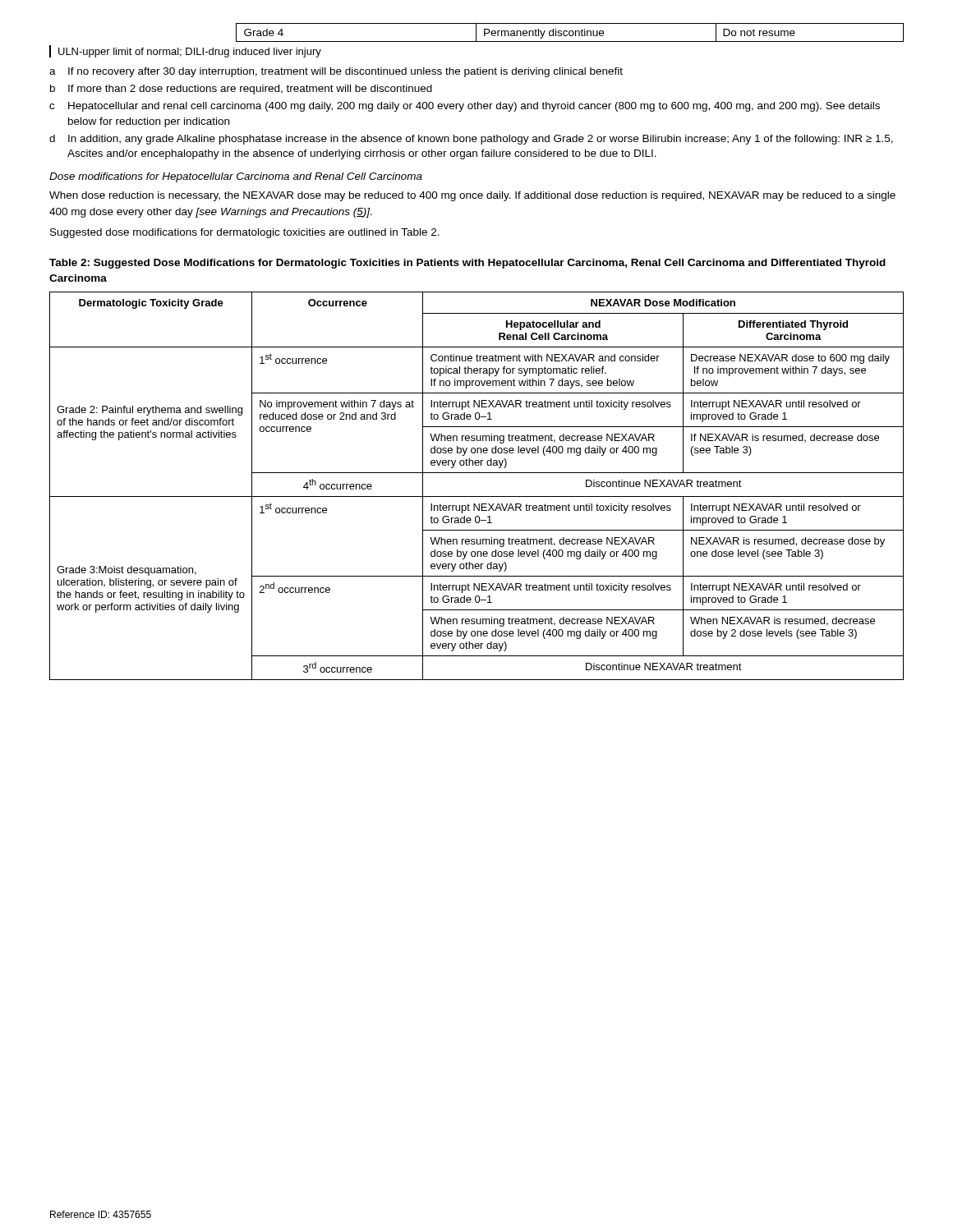The image size is (953, 1232).
Task: Select the table that reads "4 th occurrence"
Action: click(476, 486)
